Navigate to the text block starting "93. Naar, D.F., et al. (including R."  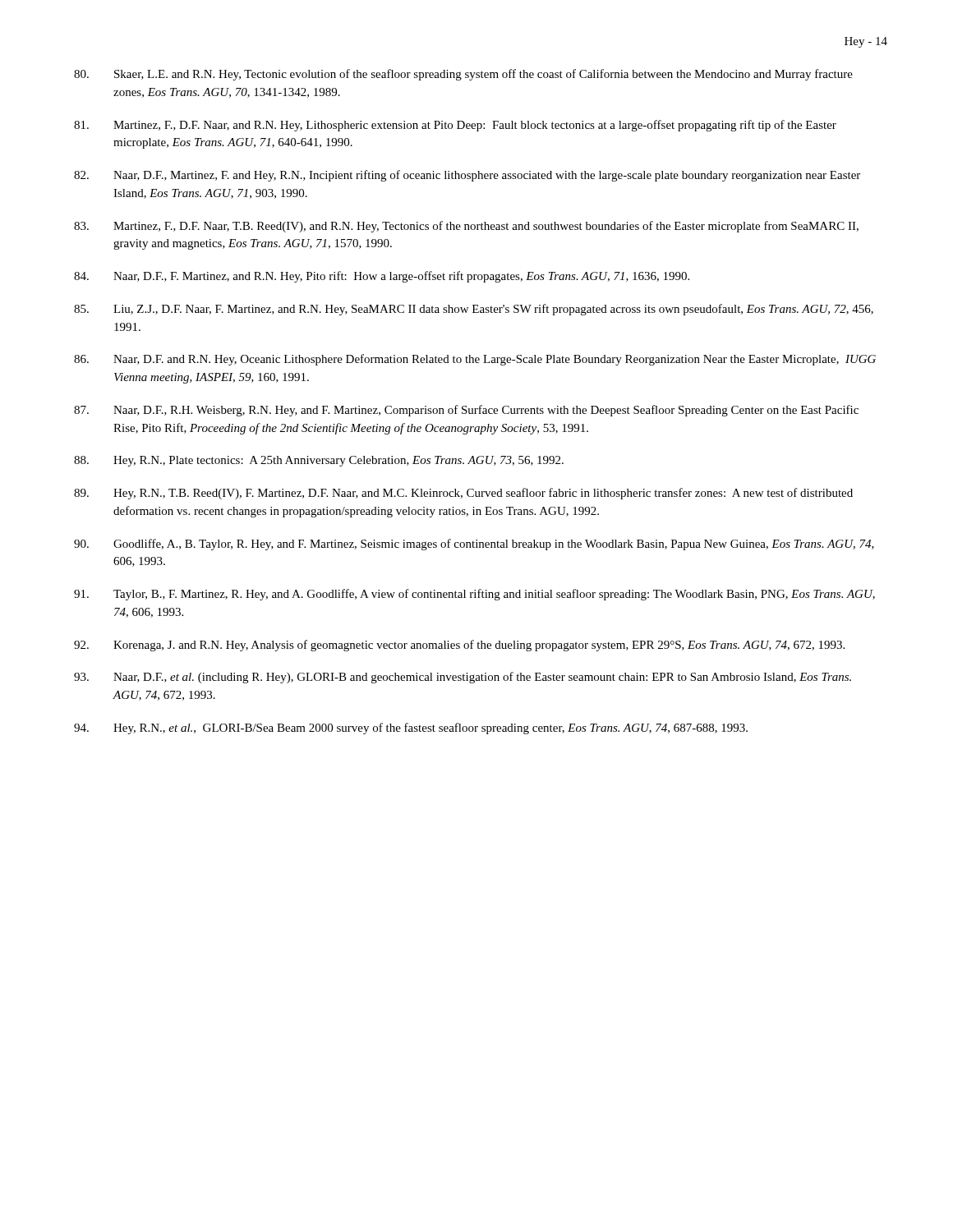click(476, 687)
